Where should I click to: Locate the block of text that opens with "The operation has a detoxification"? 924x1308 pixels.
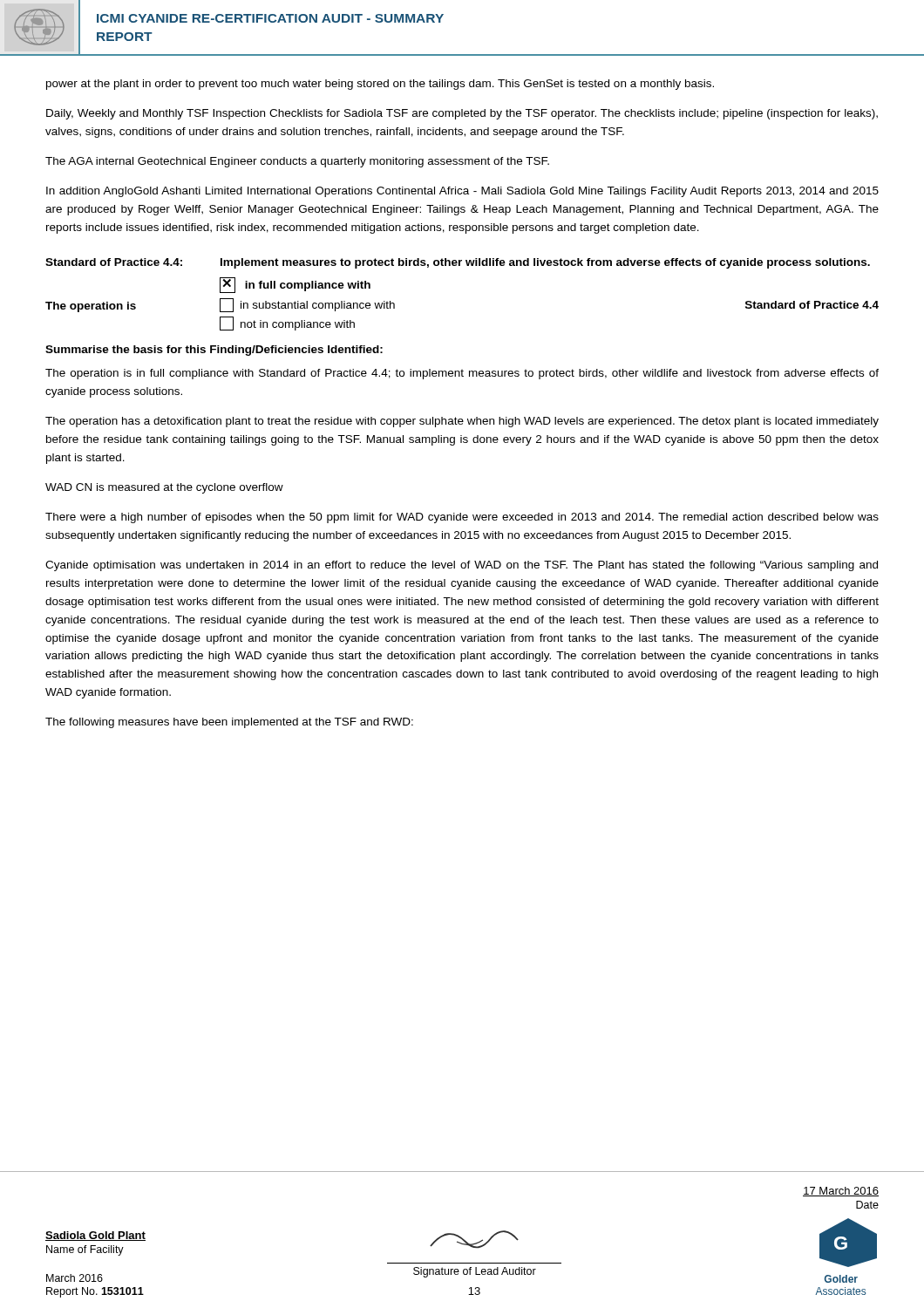462,439
